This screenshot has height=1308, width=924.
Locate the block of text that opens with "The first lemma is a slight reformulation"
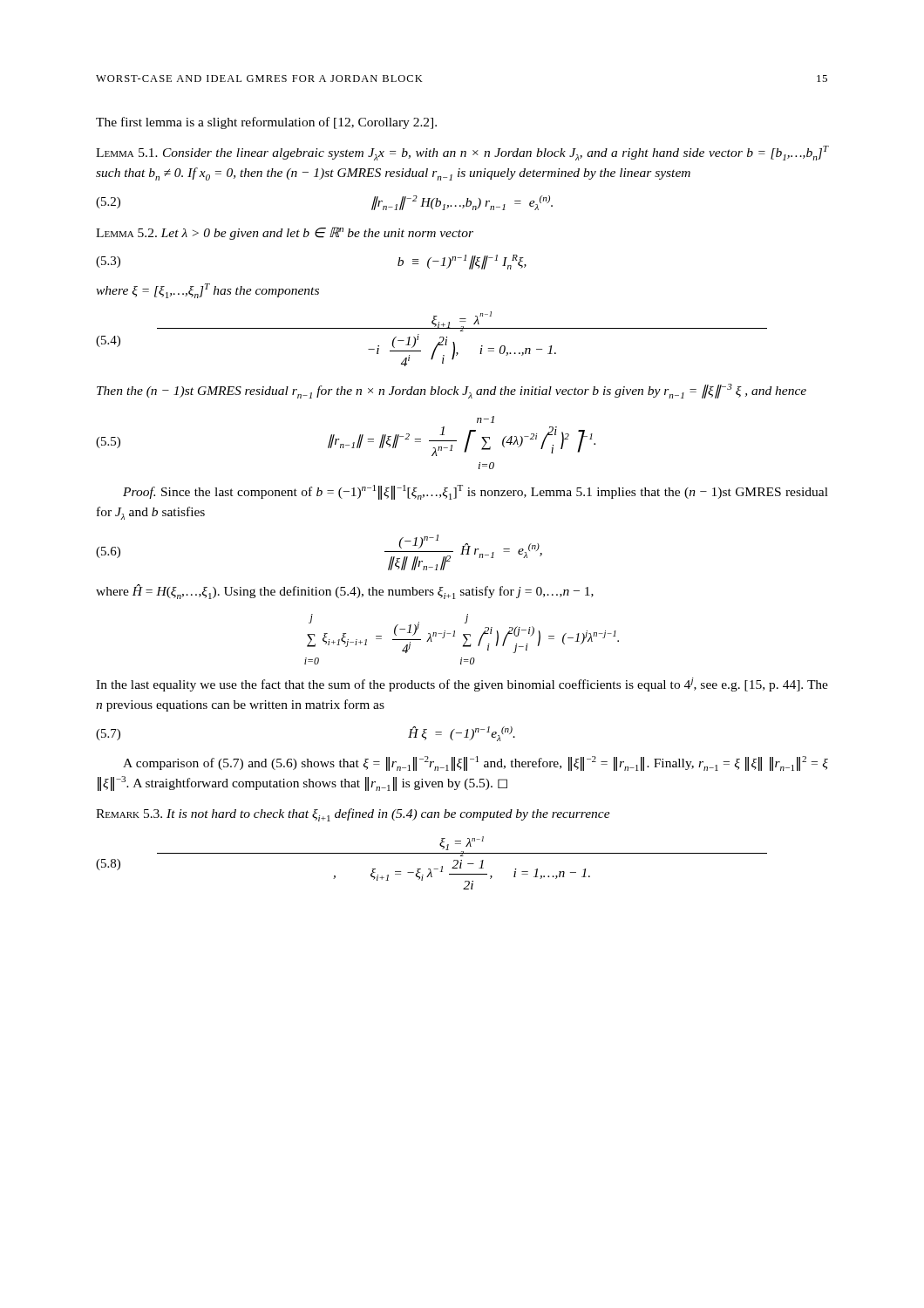coord(266,123)
